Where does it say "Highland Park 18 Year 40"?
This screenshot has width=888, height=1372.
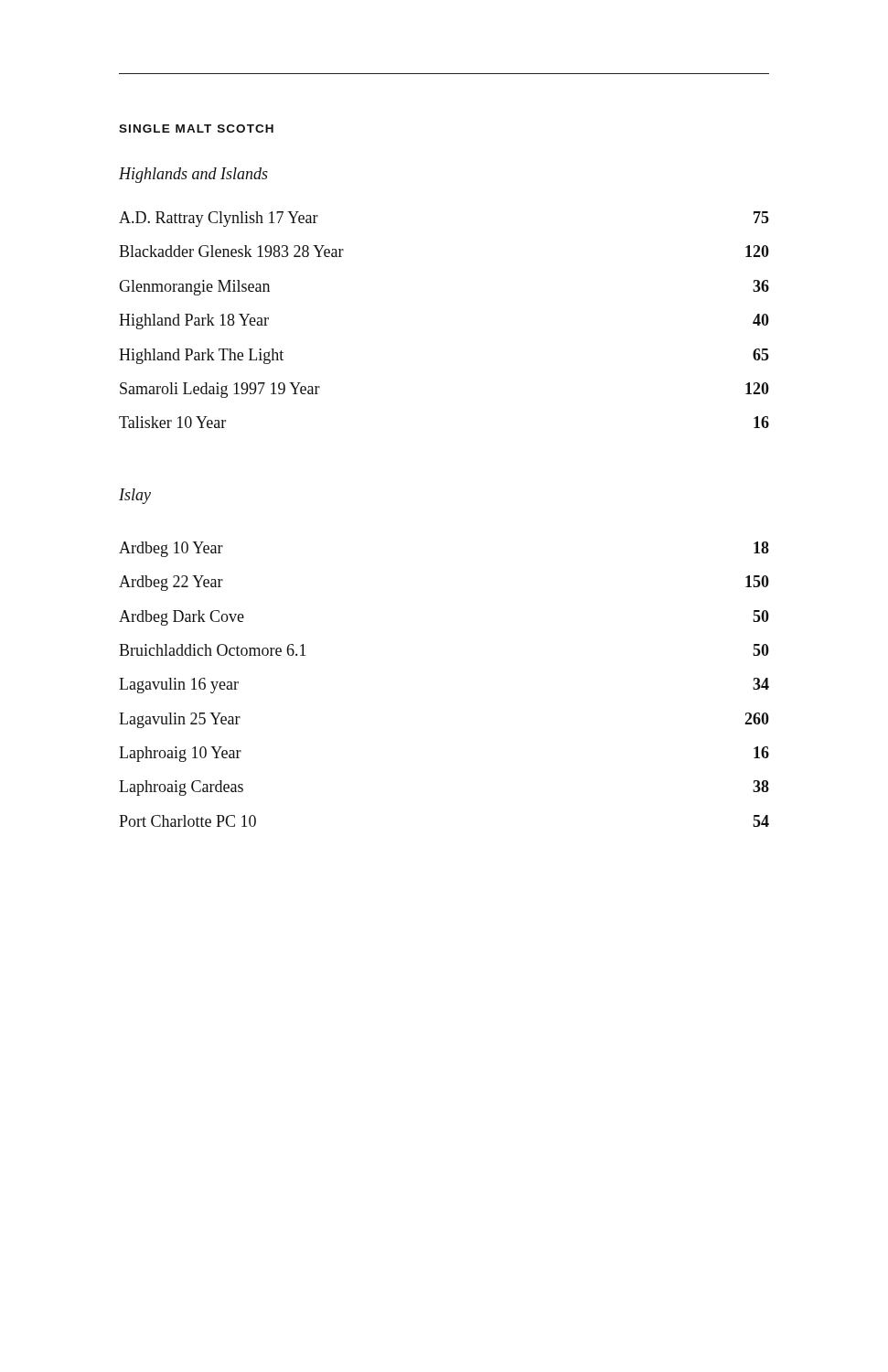[x=197, y=322]
